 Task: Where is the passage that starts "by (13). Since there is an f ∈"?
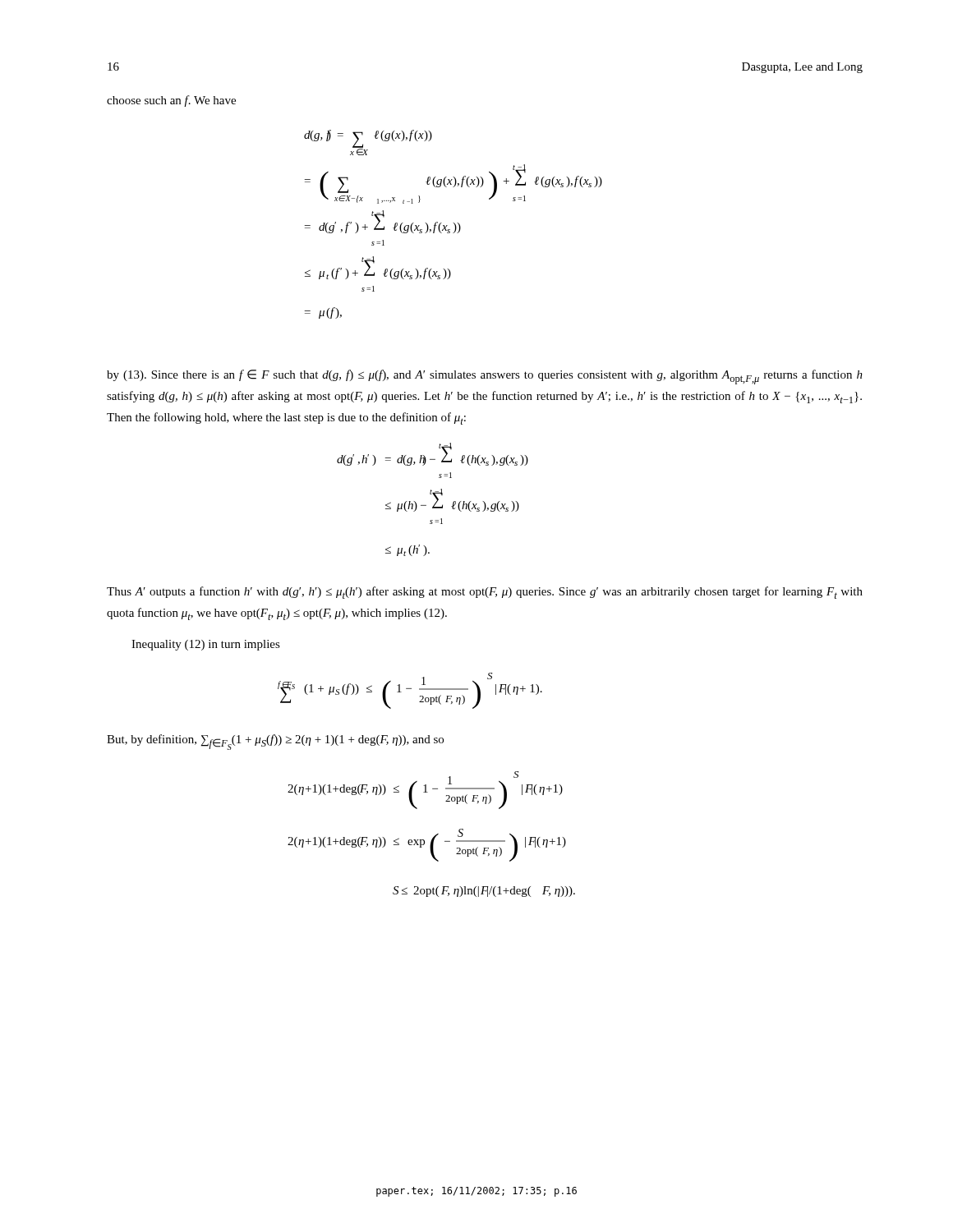click(x=485, y=397)
